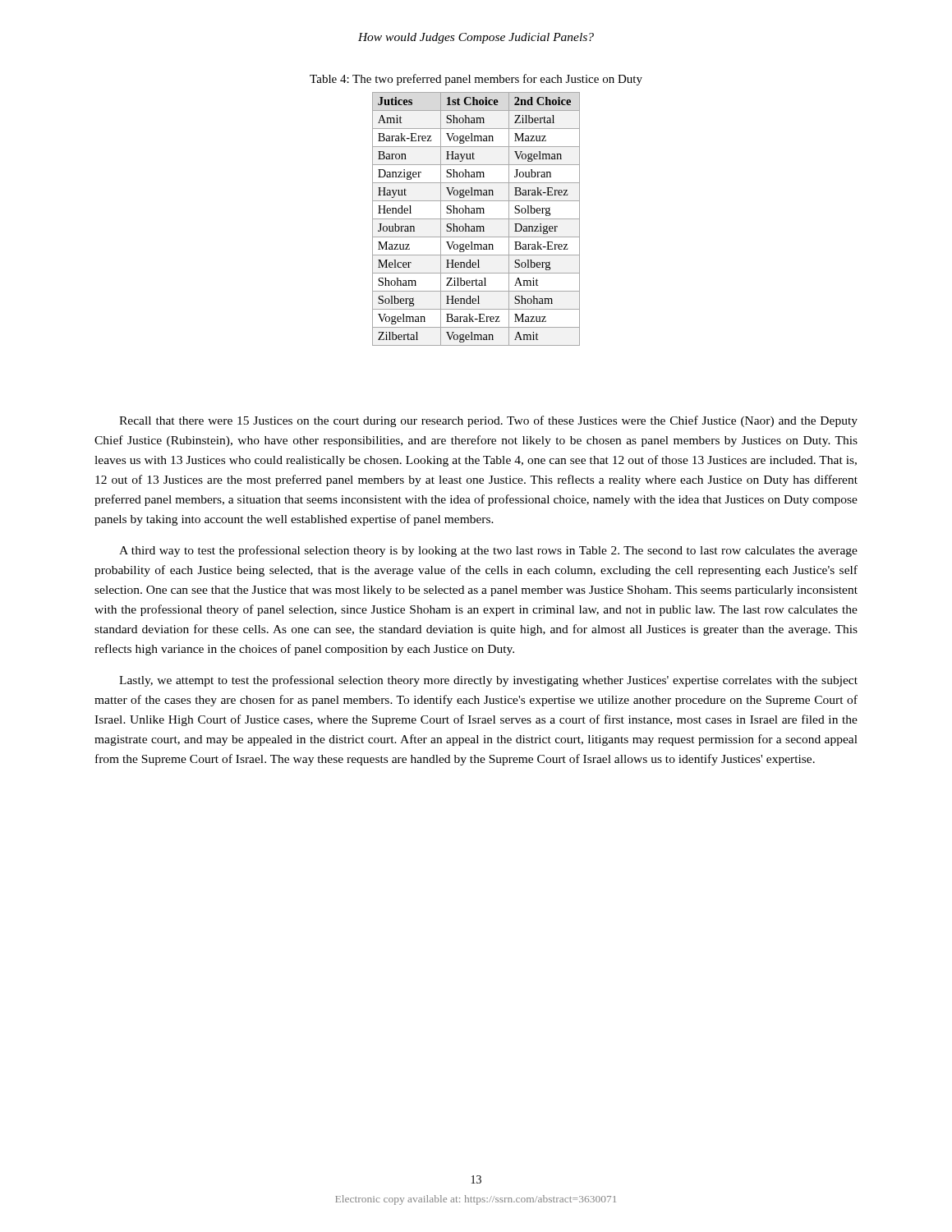This screenshot has width=952, height=1232.
Task: Find the caption on this page that starts "Table 4: The two preferred panel members for"
Action: pyautogui.click(x=476, y=79)
